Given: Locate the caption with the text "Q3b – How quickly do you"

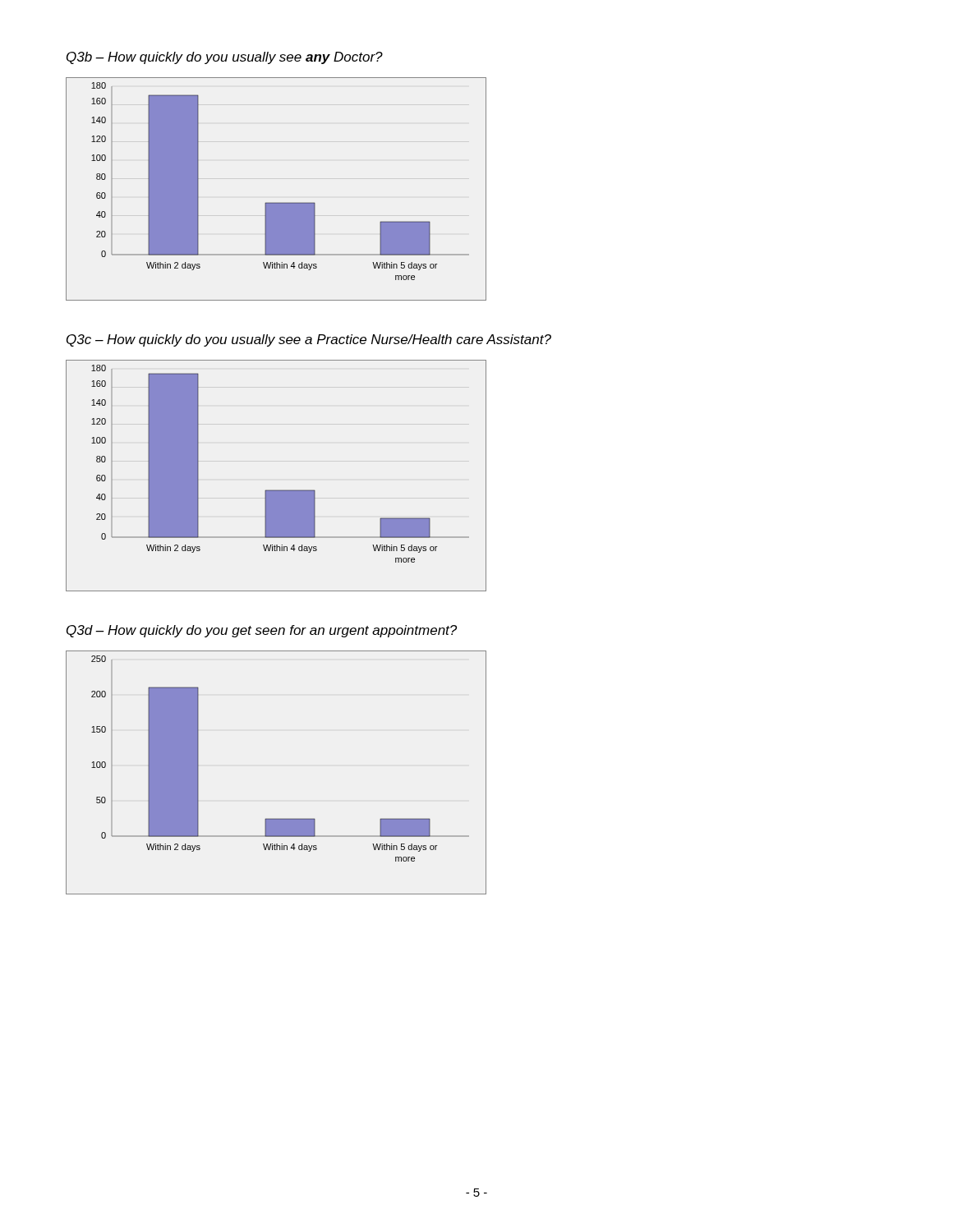Looking at the screenshot, I should (x=224, y=57).
